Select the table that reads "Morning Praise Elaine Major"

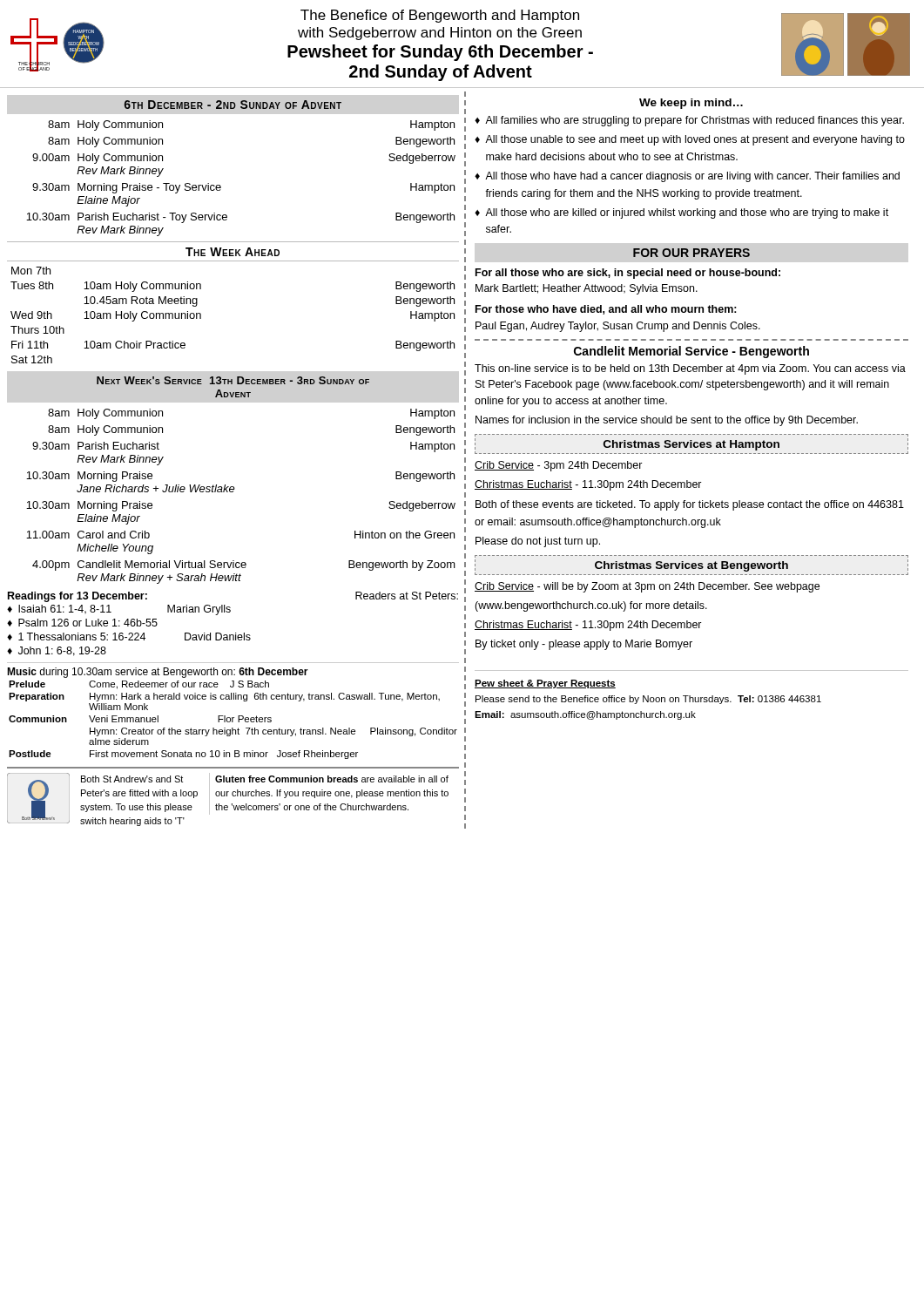[233, 495]
